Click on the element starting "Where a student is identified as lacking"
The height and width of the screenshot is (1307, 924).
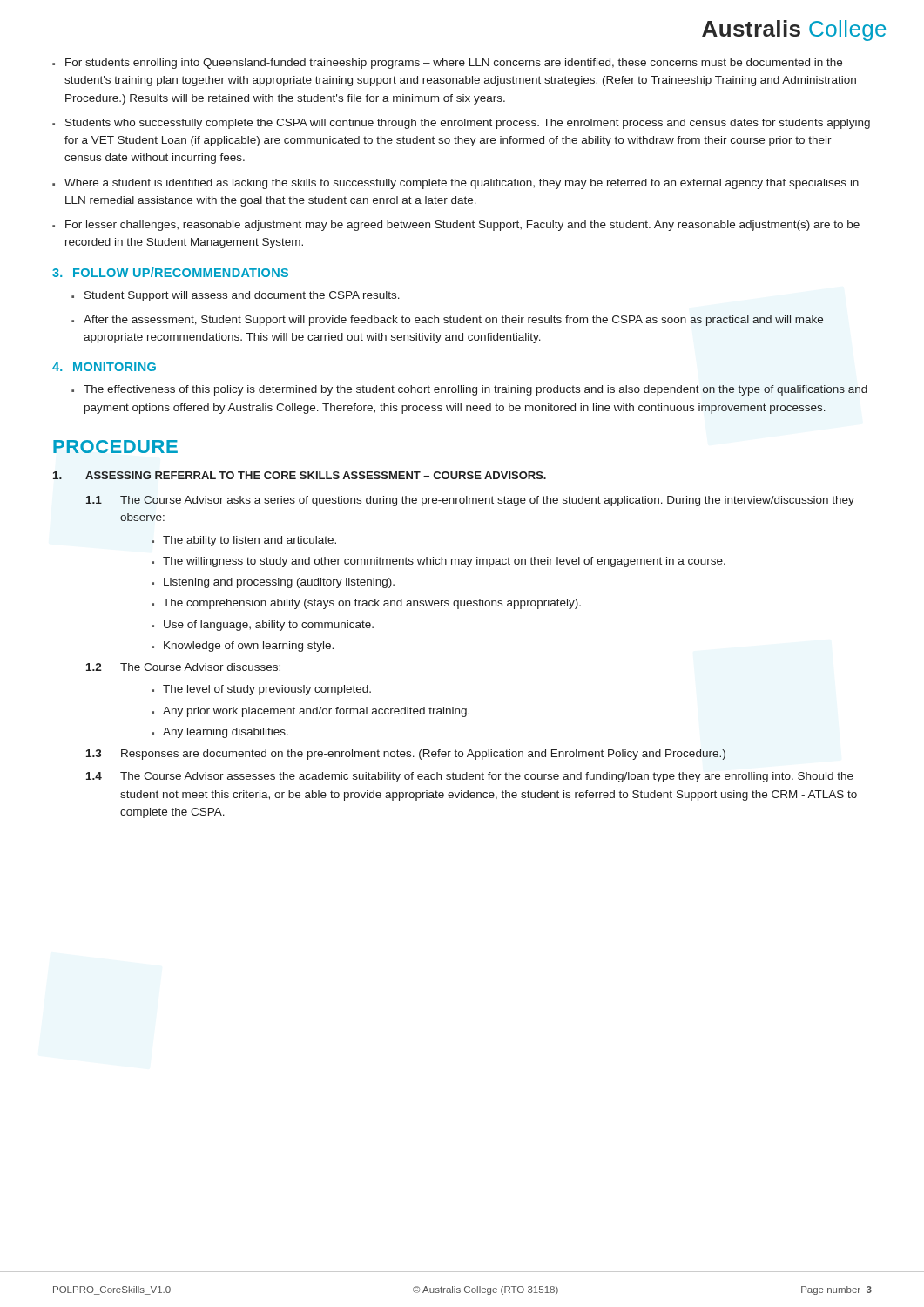coord(462,191)
